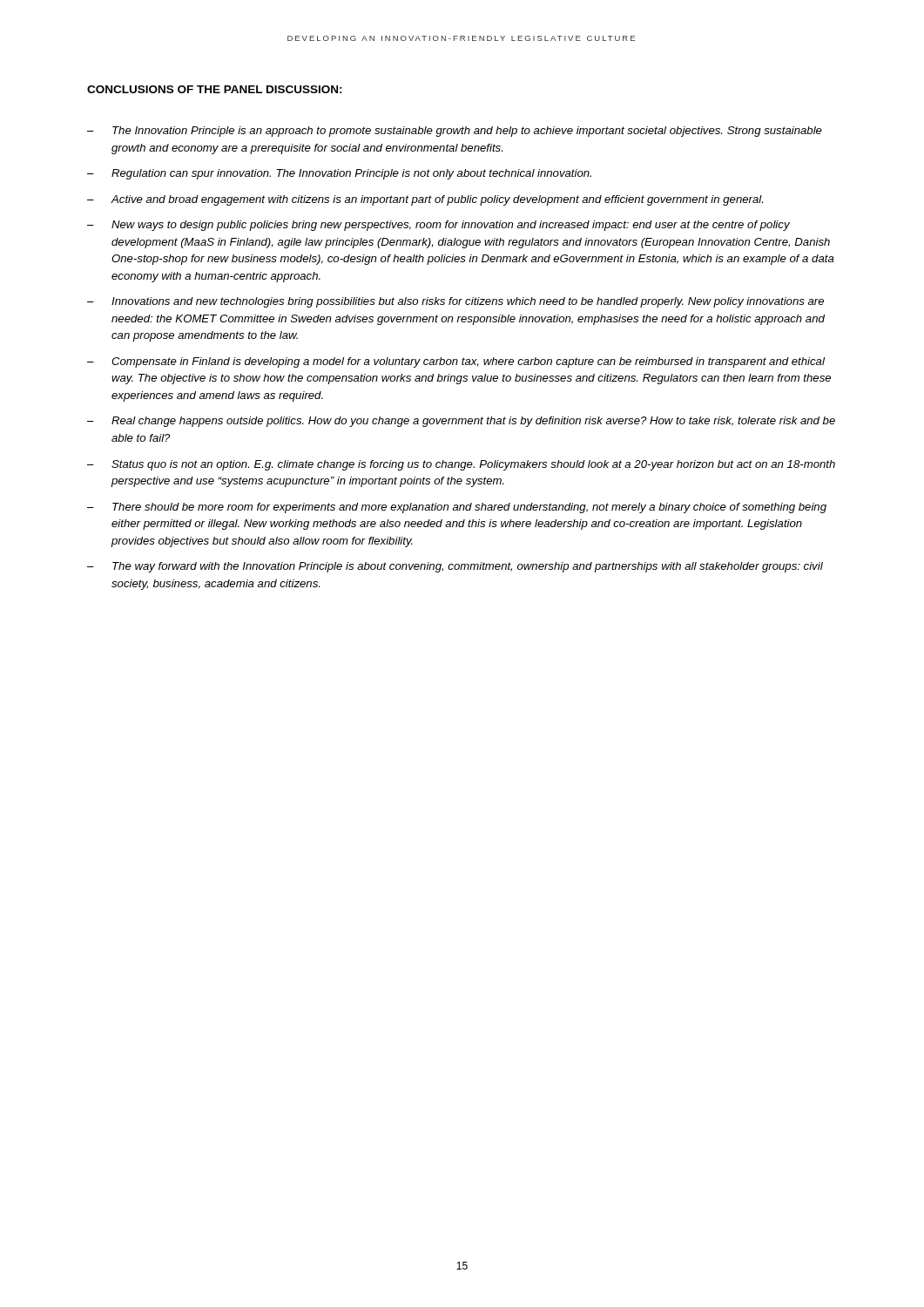Click the passage that begins "– There should be more"
This screenshot has width=924, height=1307.
tap(462, 524)
